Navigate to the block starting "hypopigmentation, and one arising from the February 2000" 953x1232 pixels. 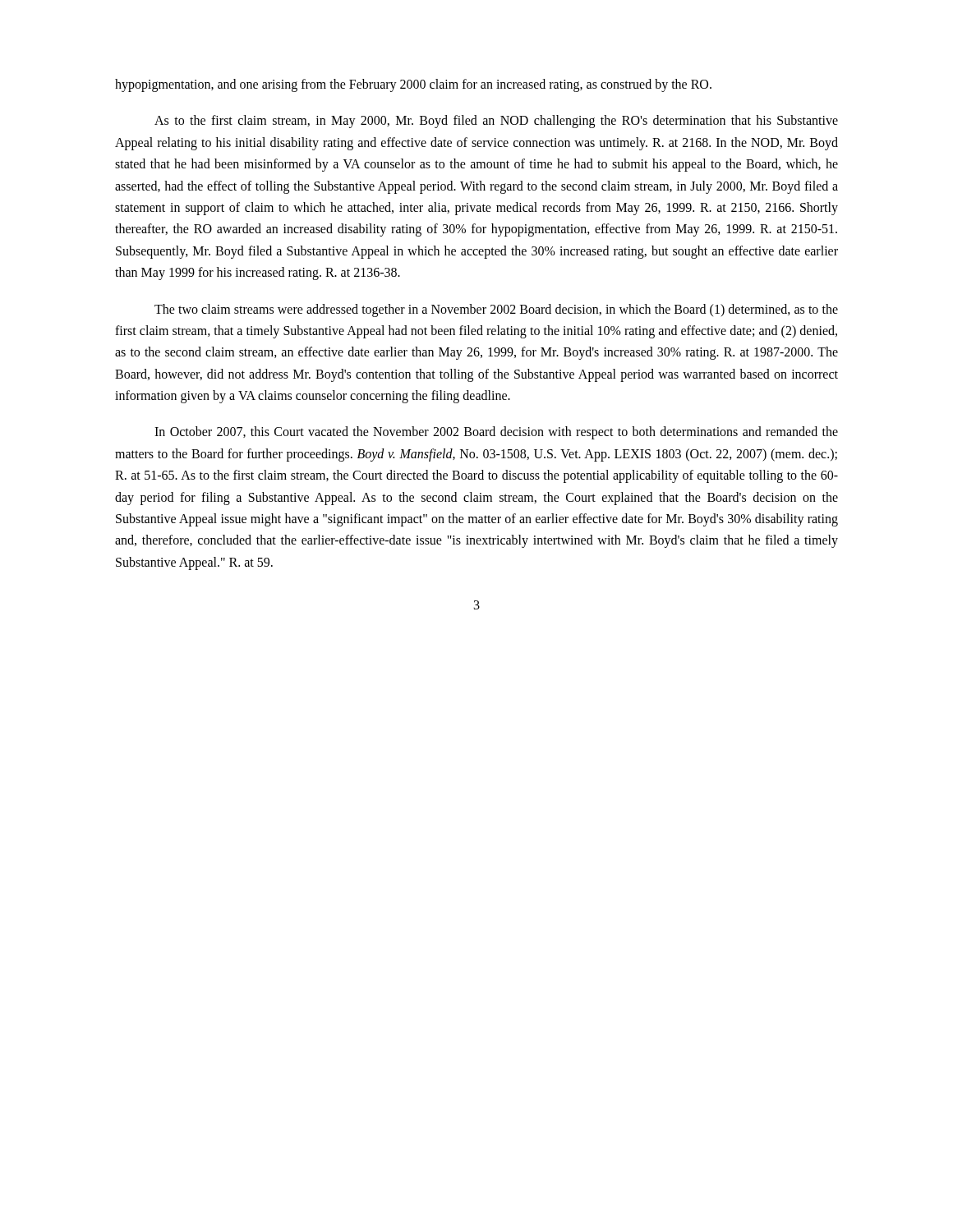tap(476, 324)
